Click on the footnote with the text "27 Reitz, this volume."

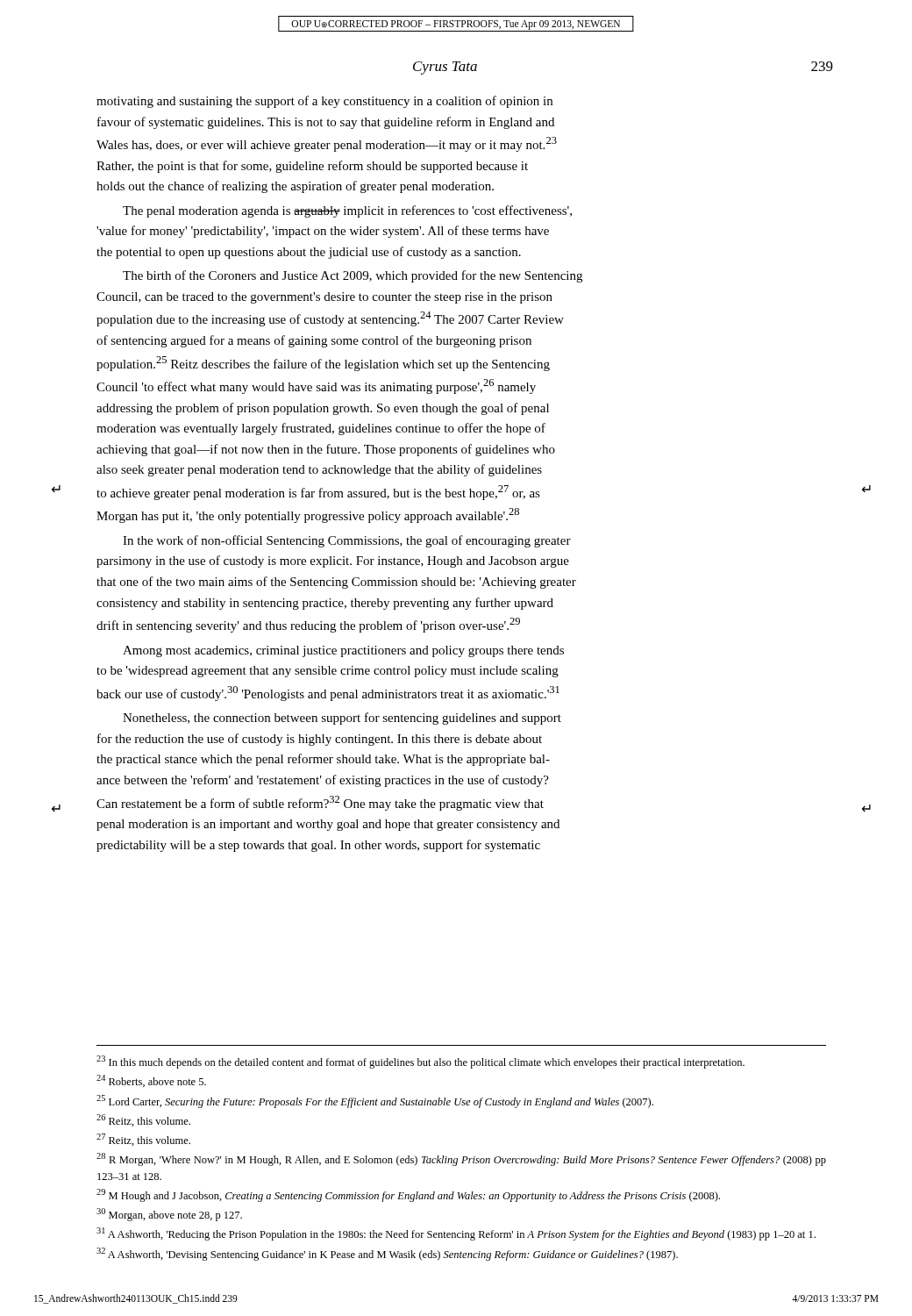pos(144,1139)
